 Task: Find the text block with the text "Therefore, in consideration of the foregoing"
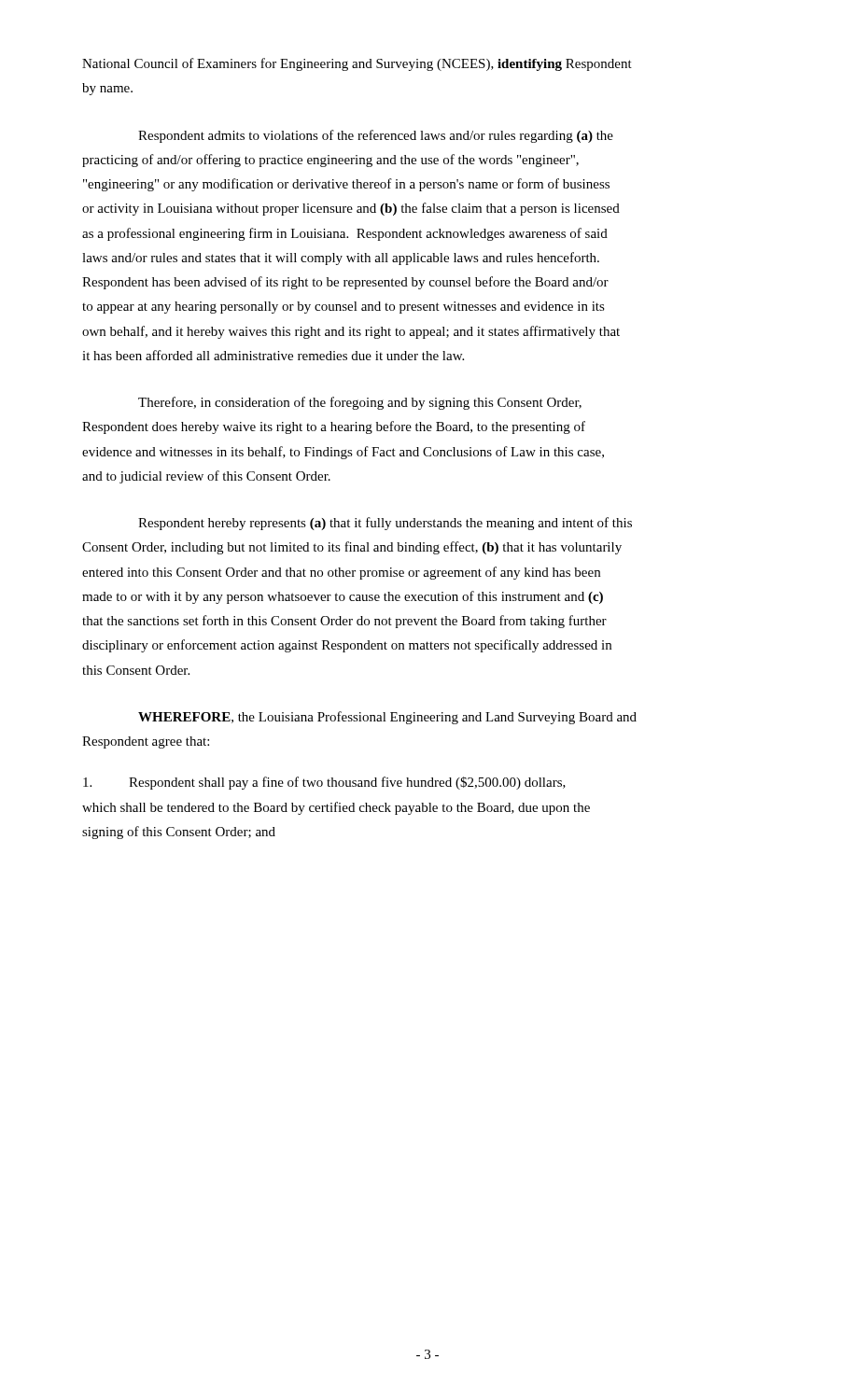(x=428, y=439)
